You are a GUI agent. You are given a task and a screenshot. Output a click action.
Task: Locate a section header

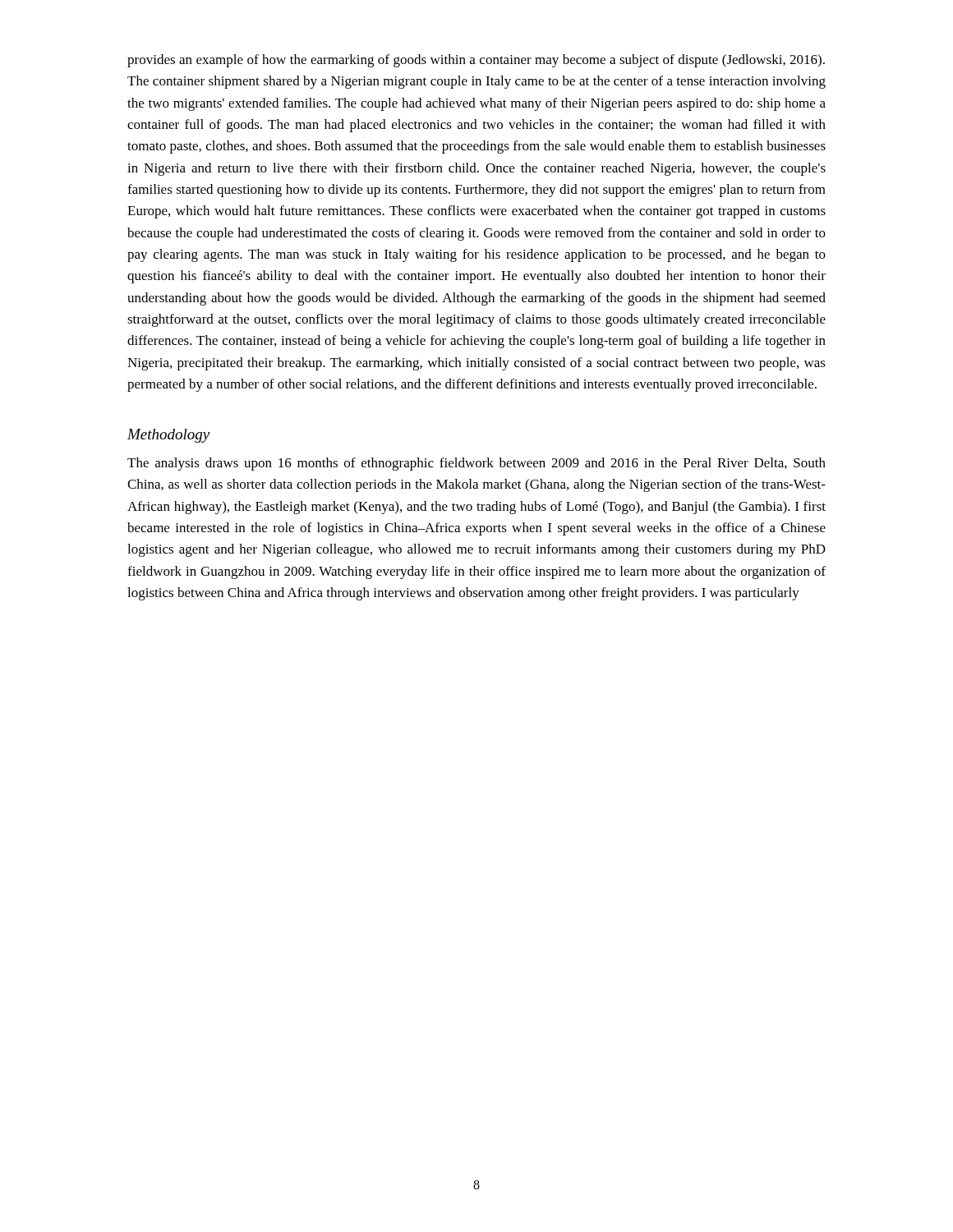169,434
